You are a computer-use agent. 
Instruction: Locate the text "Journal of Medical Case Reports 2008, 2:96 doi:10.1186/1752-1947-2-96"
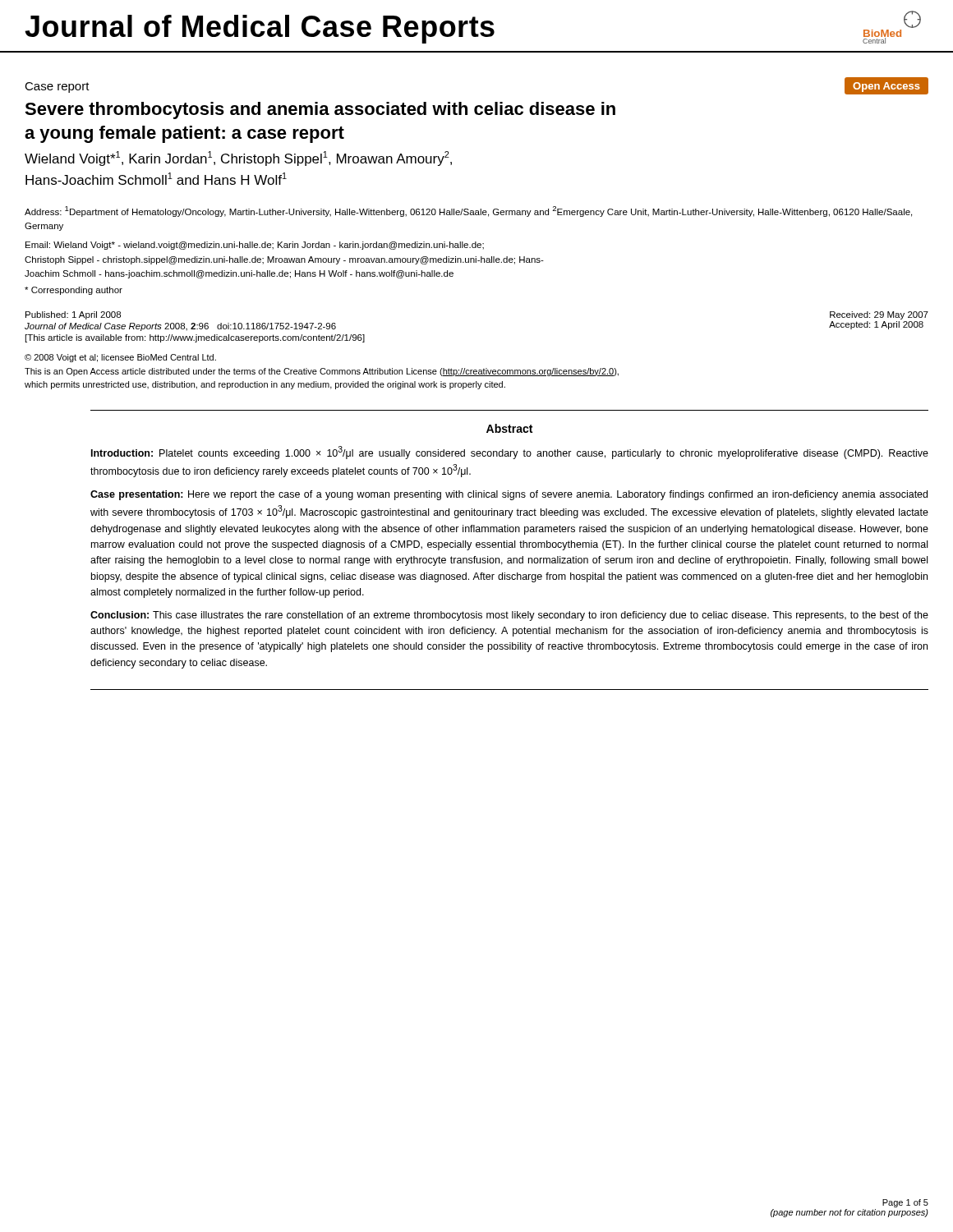click(x=180, y=326)
